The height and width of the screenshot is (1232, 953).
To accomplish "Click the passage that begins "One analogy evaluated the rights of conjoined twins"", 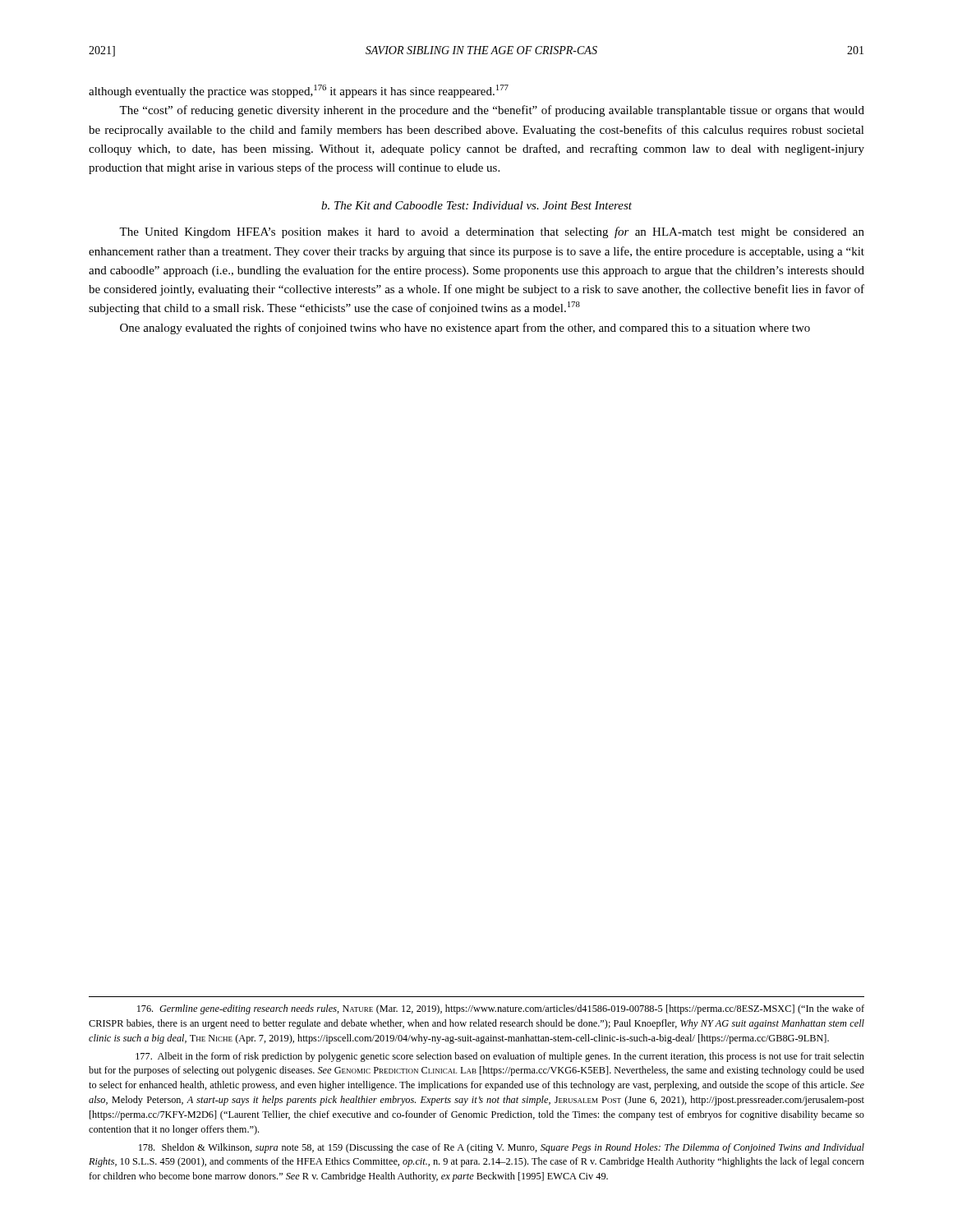I will pyautogui.click(x=476, y=328).
